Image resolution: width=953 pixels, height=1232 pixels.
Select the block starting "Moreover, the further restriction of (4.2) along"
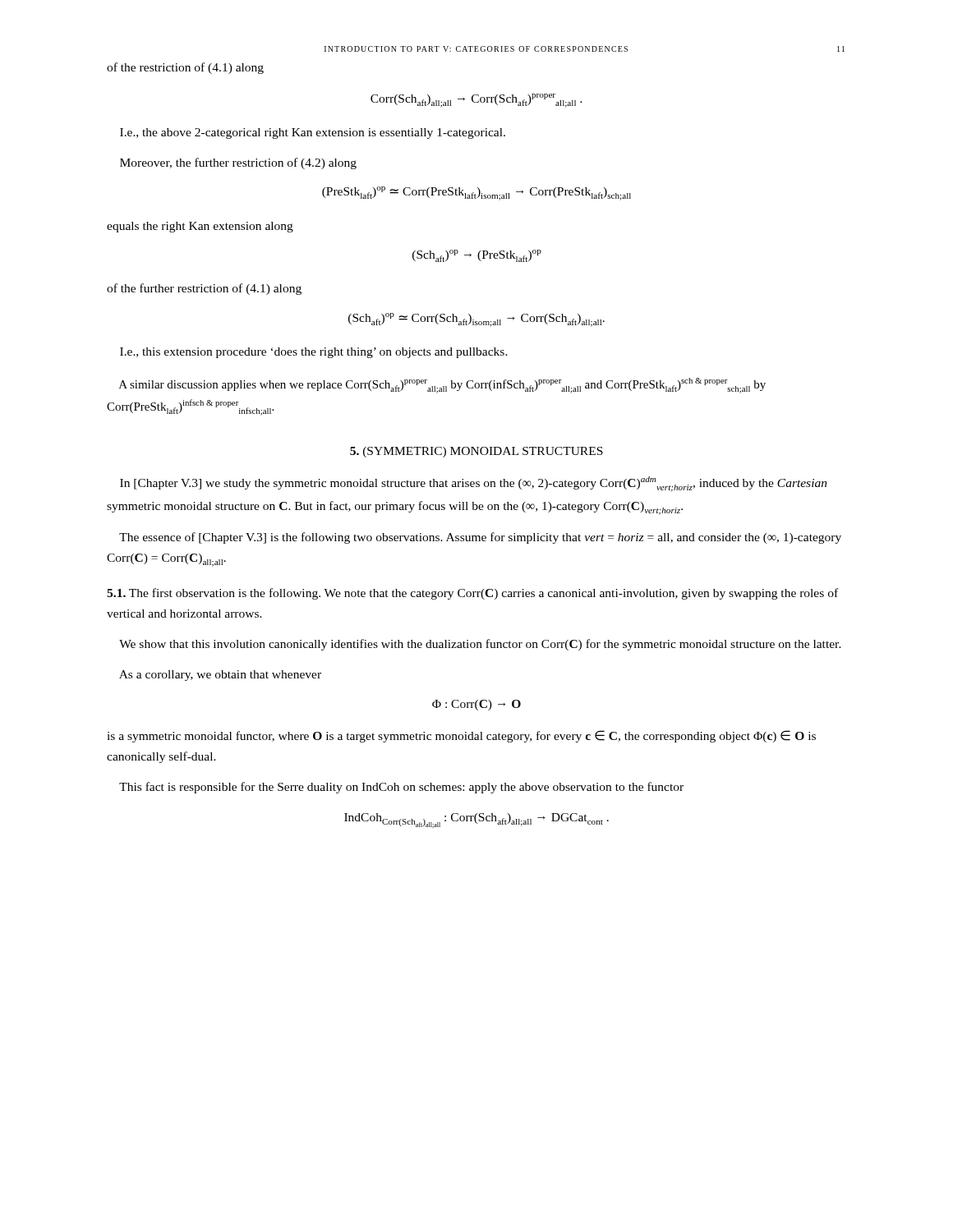tap(232, 162)
